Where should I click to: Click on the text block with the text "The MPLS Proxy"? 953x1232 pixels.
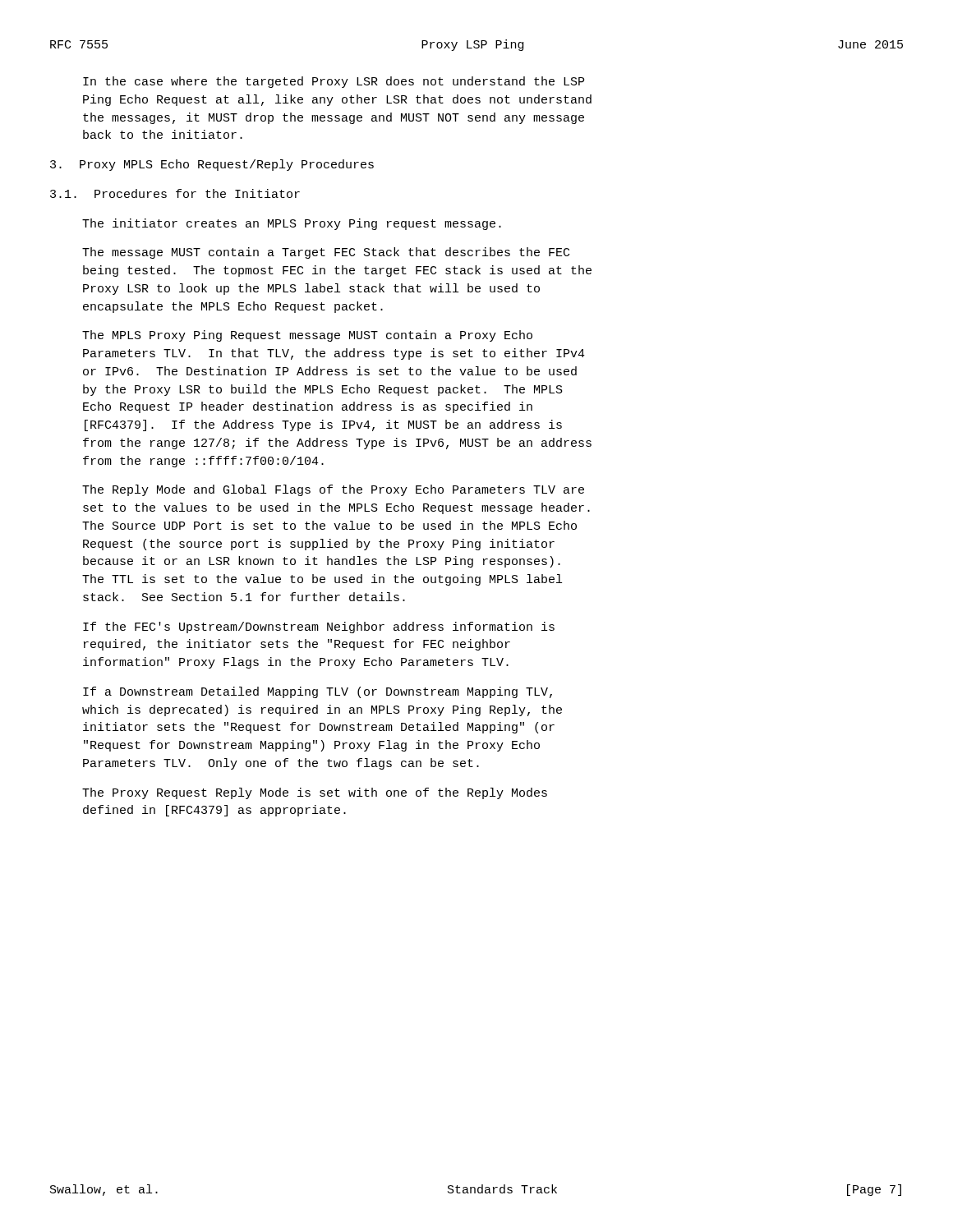(x=337, y=399)
